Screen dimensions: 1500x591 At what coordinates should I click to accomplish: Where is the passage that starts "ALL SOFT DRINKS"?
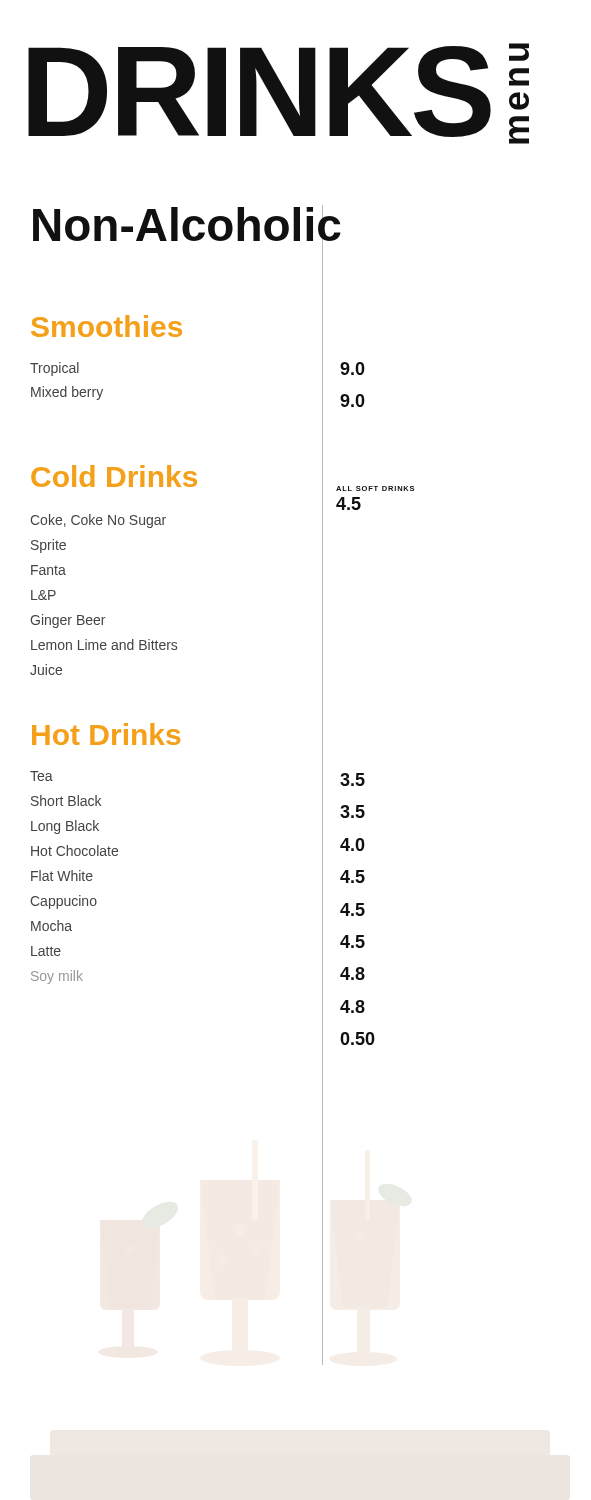point(376,500)
